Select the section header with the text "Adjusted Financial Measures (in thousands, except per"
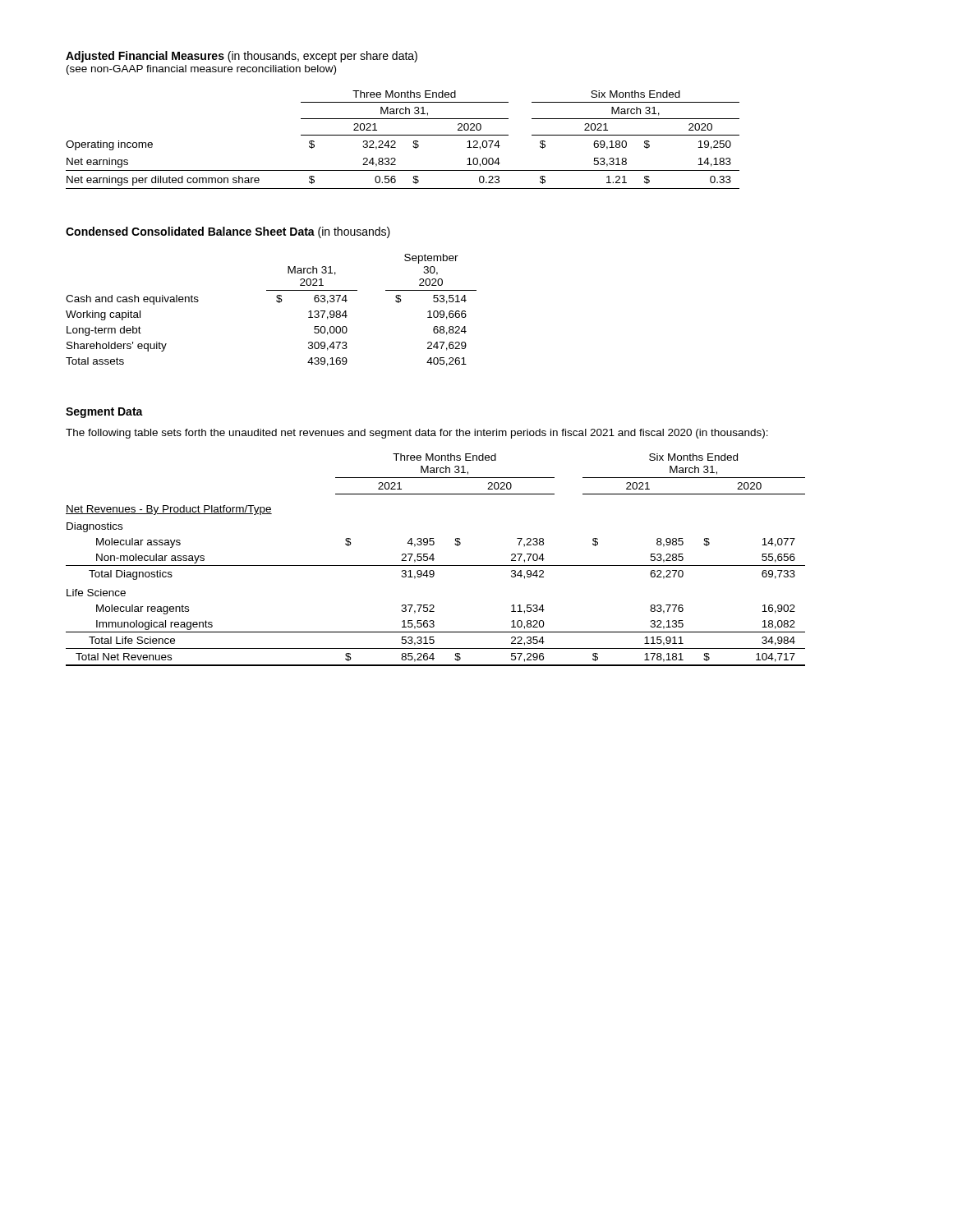The height and width of the screenshot is (1232, 953). point(242,57)
